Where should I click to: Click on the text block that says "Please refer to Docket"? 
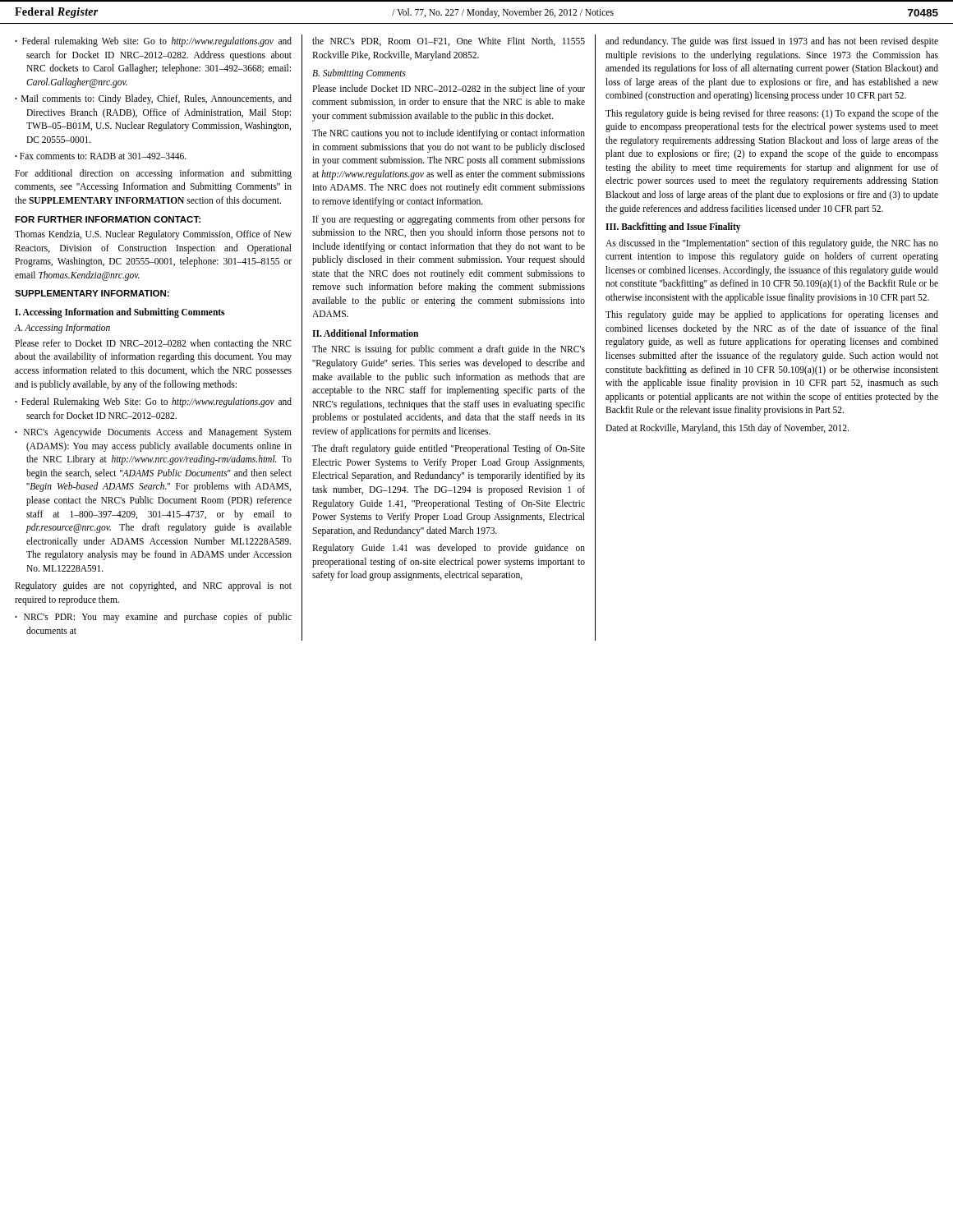(153, 364)
